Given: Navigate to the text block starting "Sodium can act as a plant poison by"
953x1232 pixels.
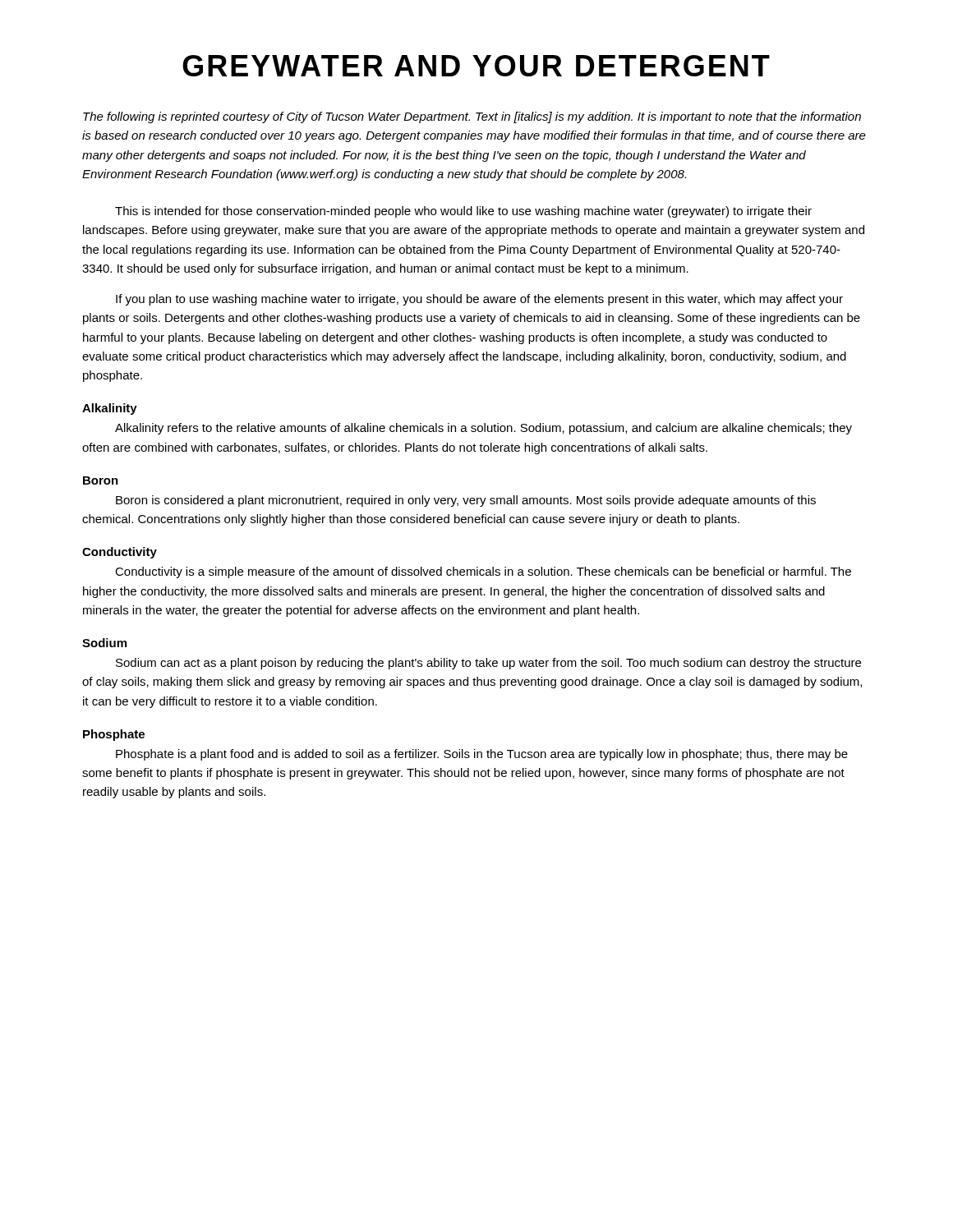Looking at the screenshot, I should pyautogui.click(x=476, y=682).
